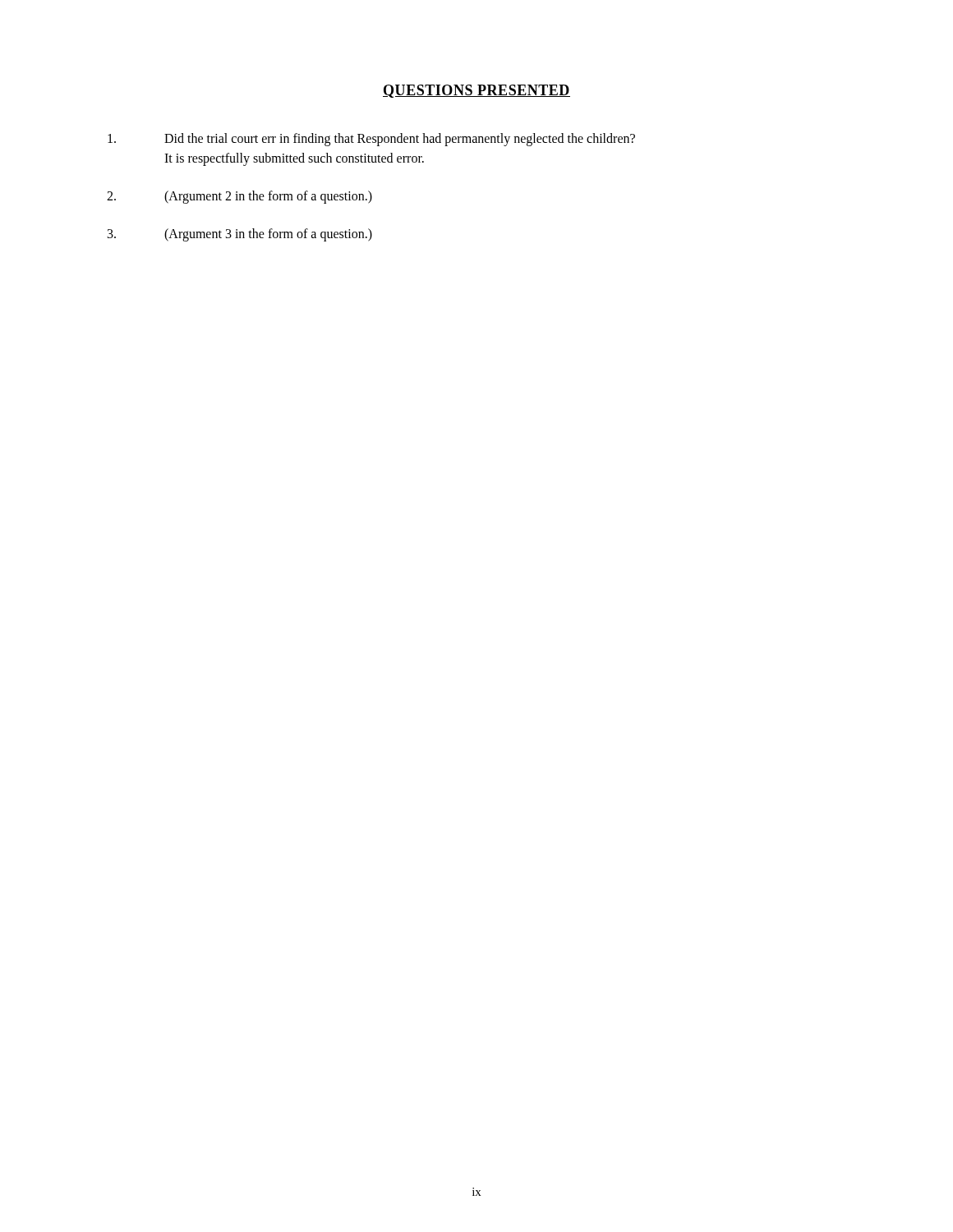
Task: Navigate to the block starting "3. (Argument 3 in the form of a"
Action: 240,235
